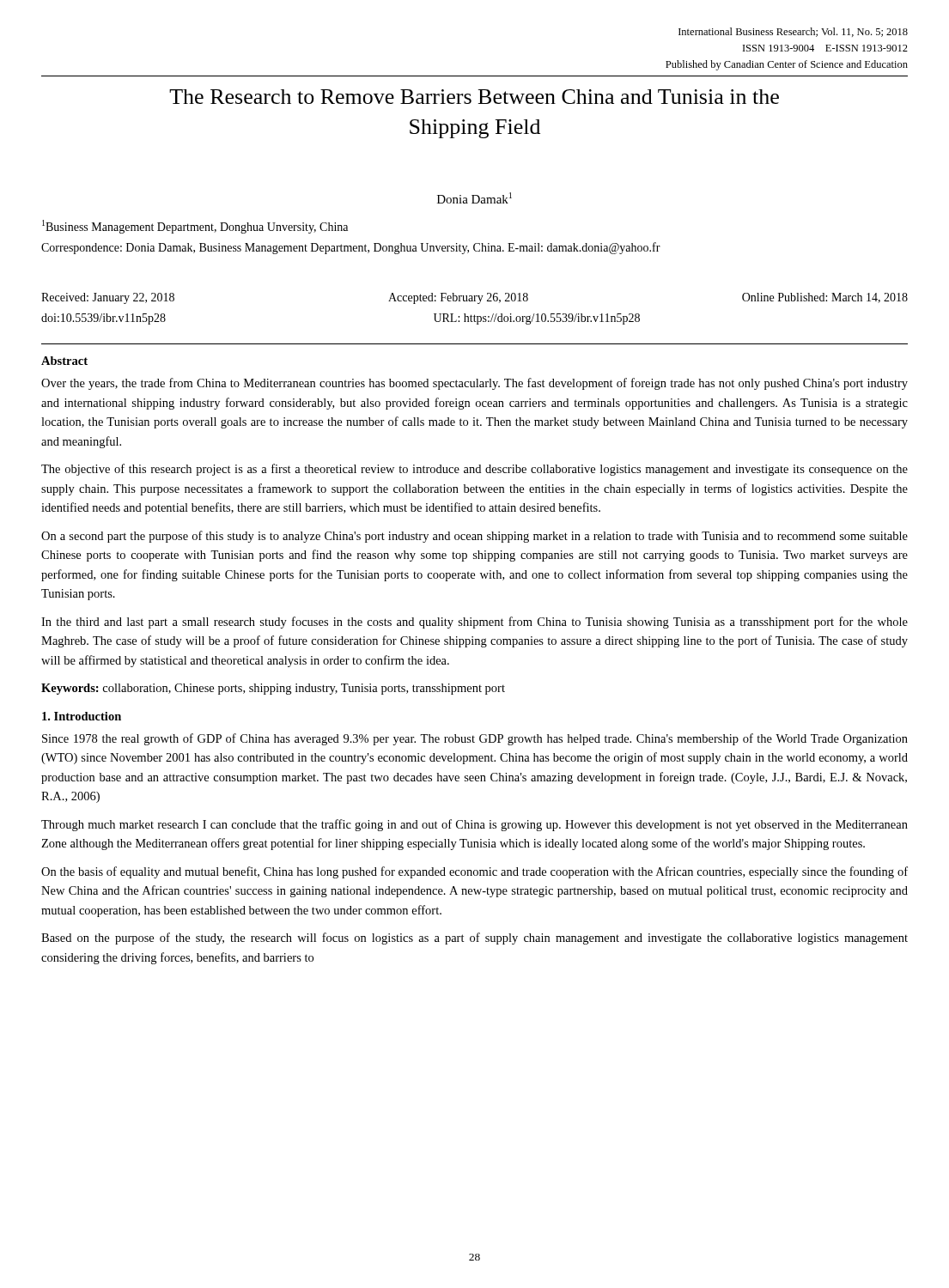
Task: Click where it says "1Business Management Department, Donghua Unversity, China"
Action: tap(195, 226)
